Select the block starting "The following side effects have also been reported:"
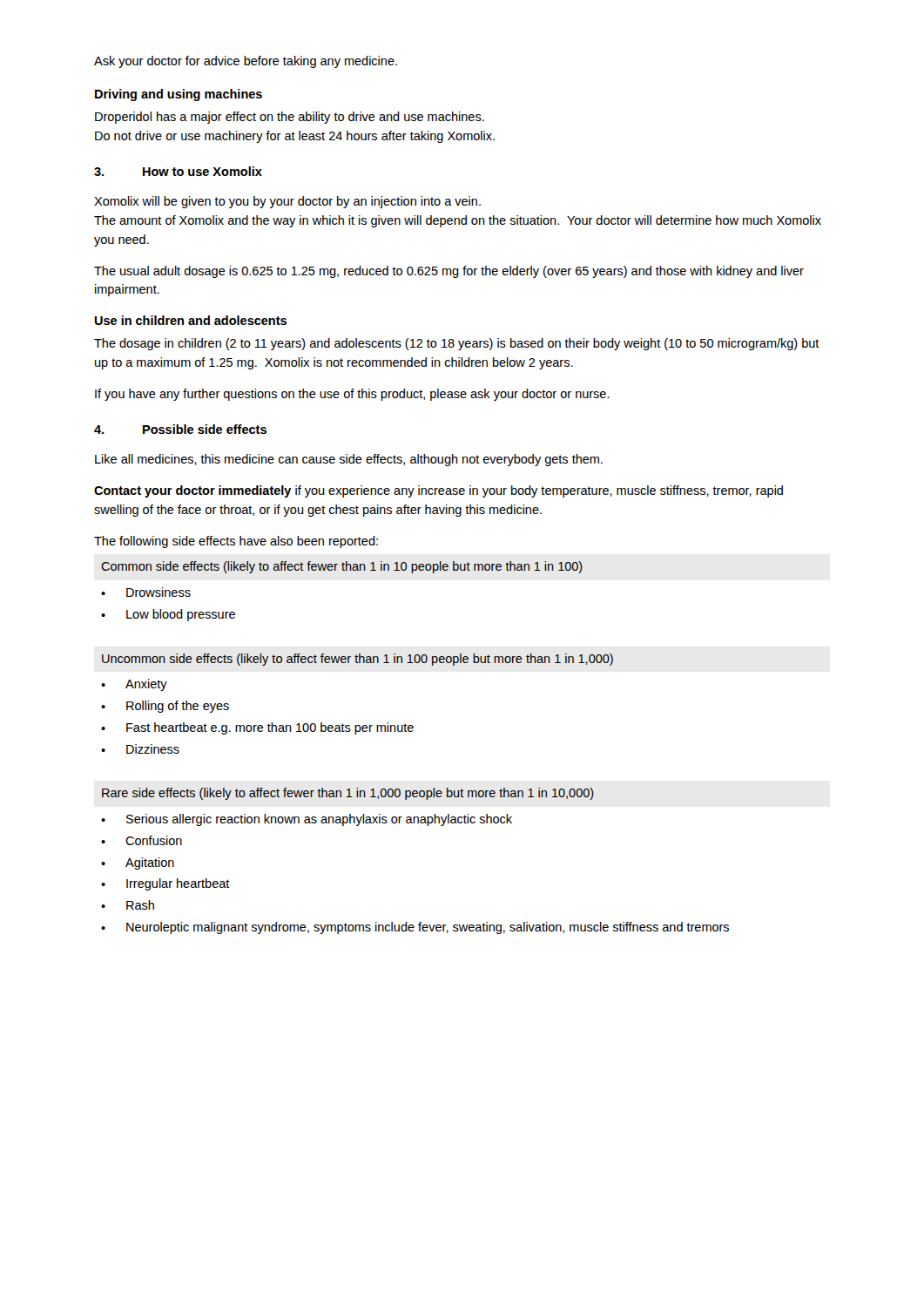The image size is (924, 1307). 236,541
